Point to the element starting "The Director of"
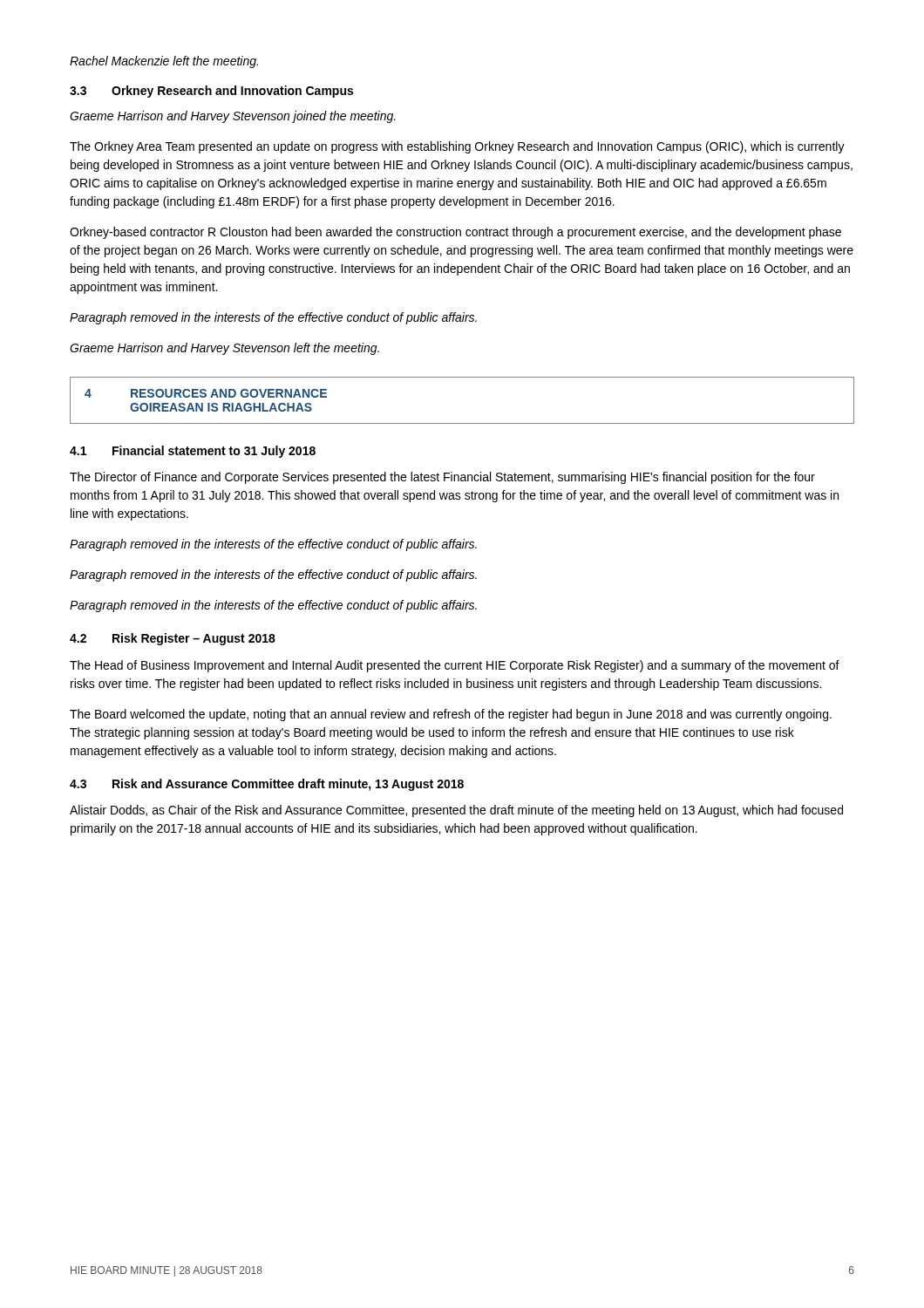Image resolution: width=924 pixels, height=1308 pixels. click(455, 495)
